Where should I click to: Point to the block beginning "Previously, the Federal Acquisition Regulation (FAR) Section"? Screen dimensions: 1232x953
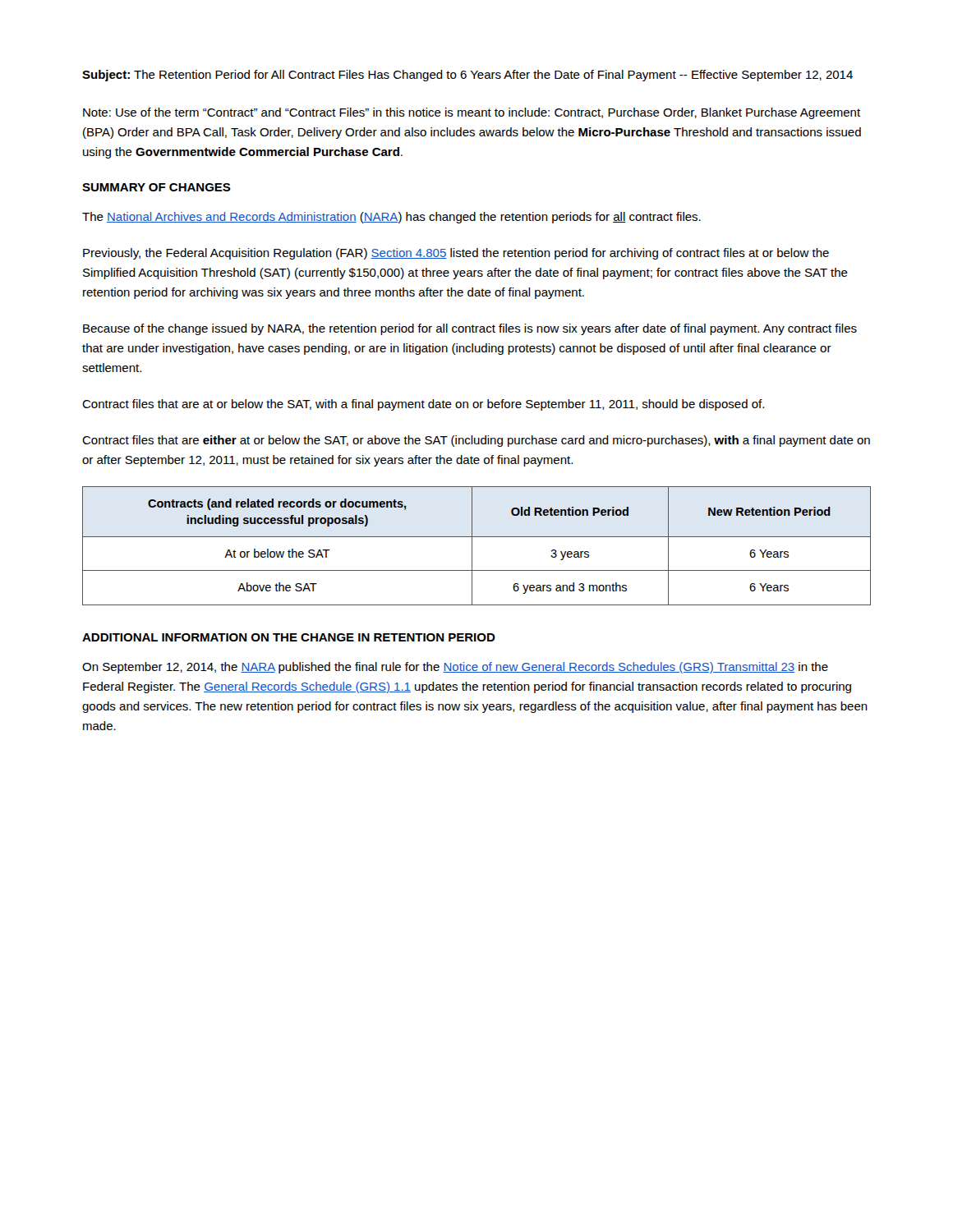click(x=465, y=272)
